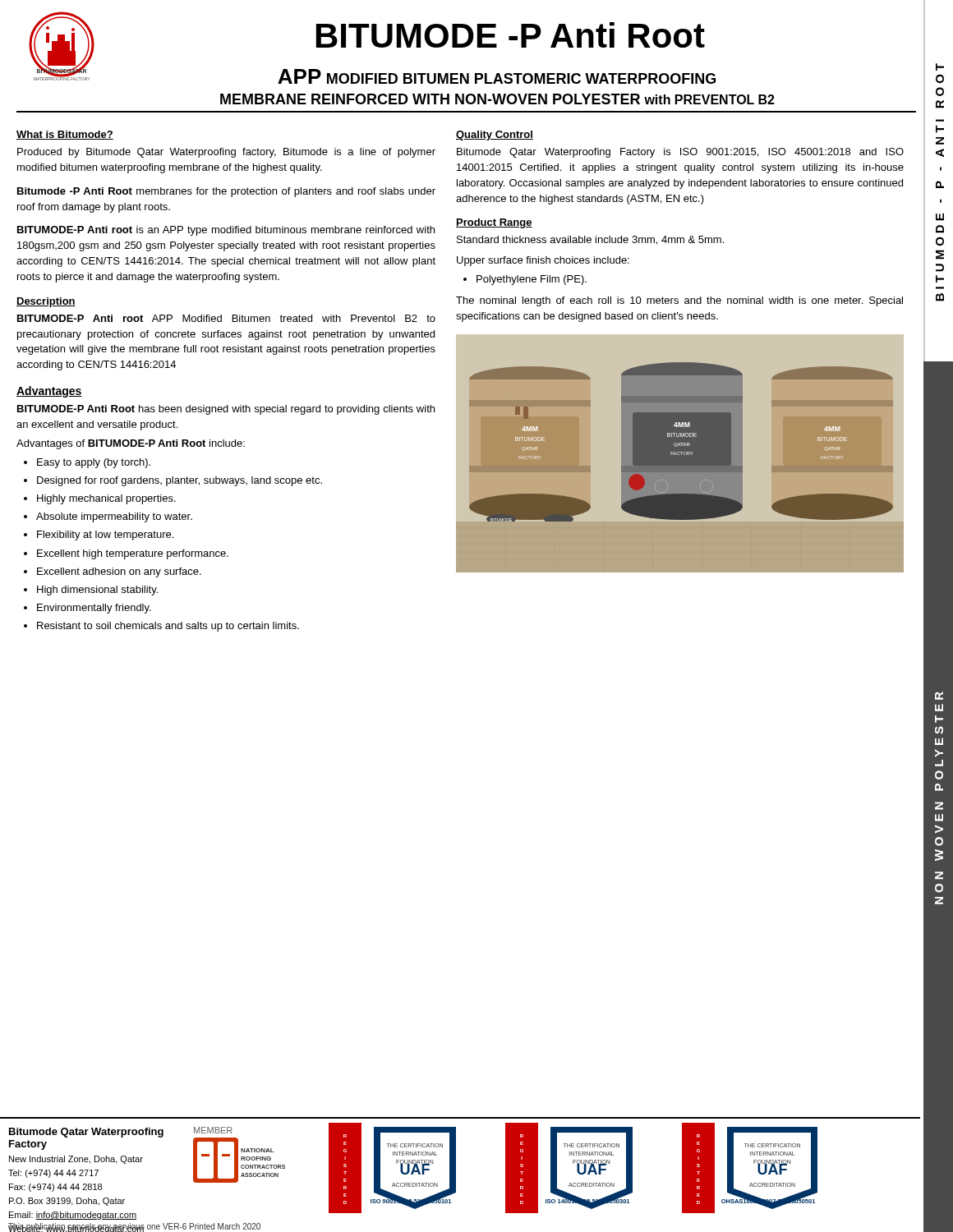Viewport: 953px width, 1232px height.
Task: Locate the text block that says "The nominal length of each roll is"
Action: click(680, 308)
